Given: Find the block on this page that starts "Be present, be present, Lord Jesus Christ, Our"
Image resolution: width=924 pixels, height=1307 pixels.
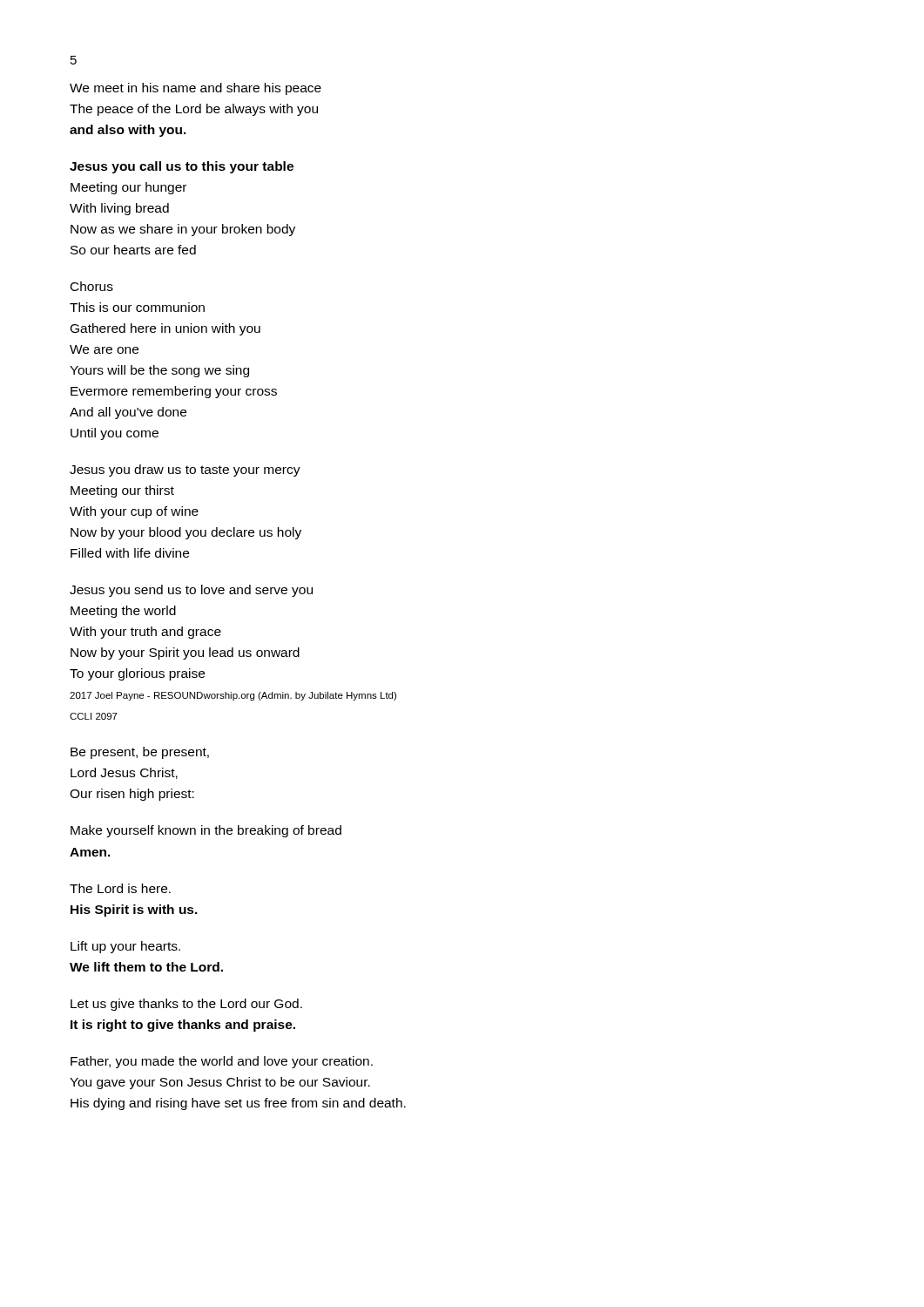Looking at the screenshot, I should (x=140, y=773).
